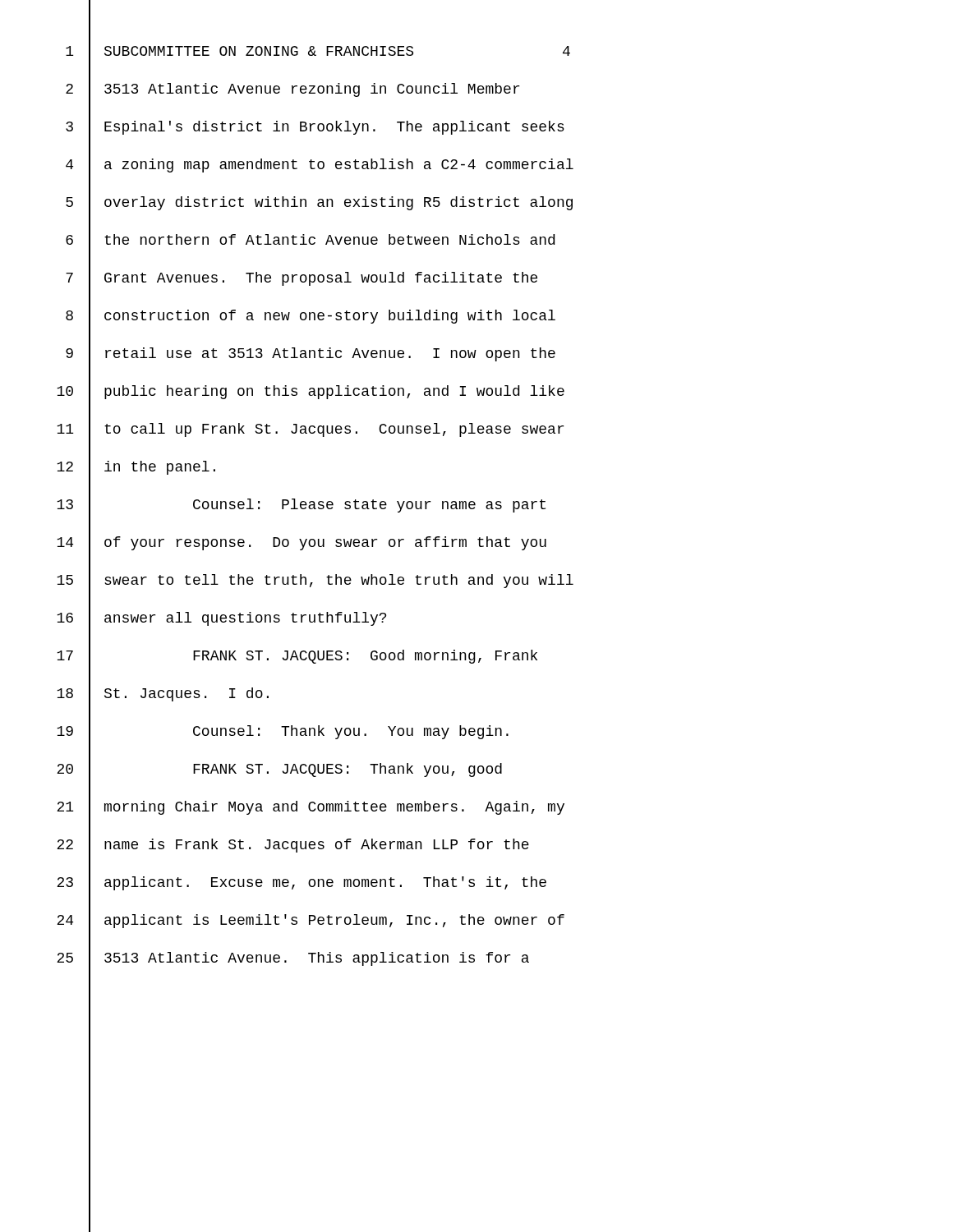Find the text starting "13 Counsel: Please state your name as part"
The height and width of the screenshot is (1232, 953).
(476, 505)
